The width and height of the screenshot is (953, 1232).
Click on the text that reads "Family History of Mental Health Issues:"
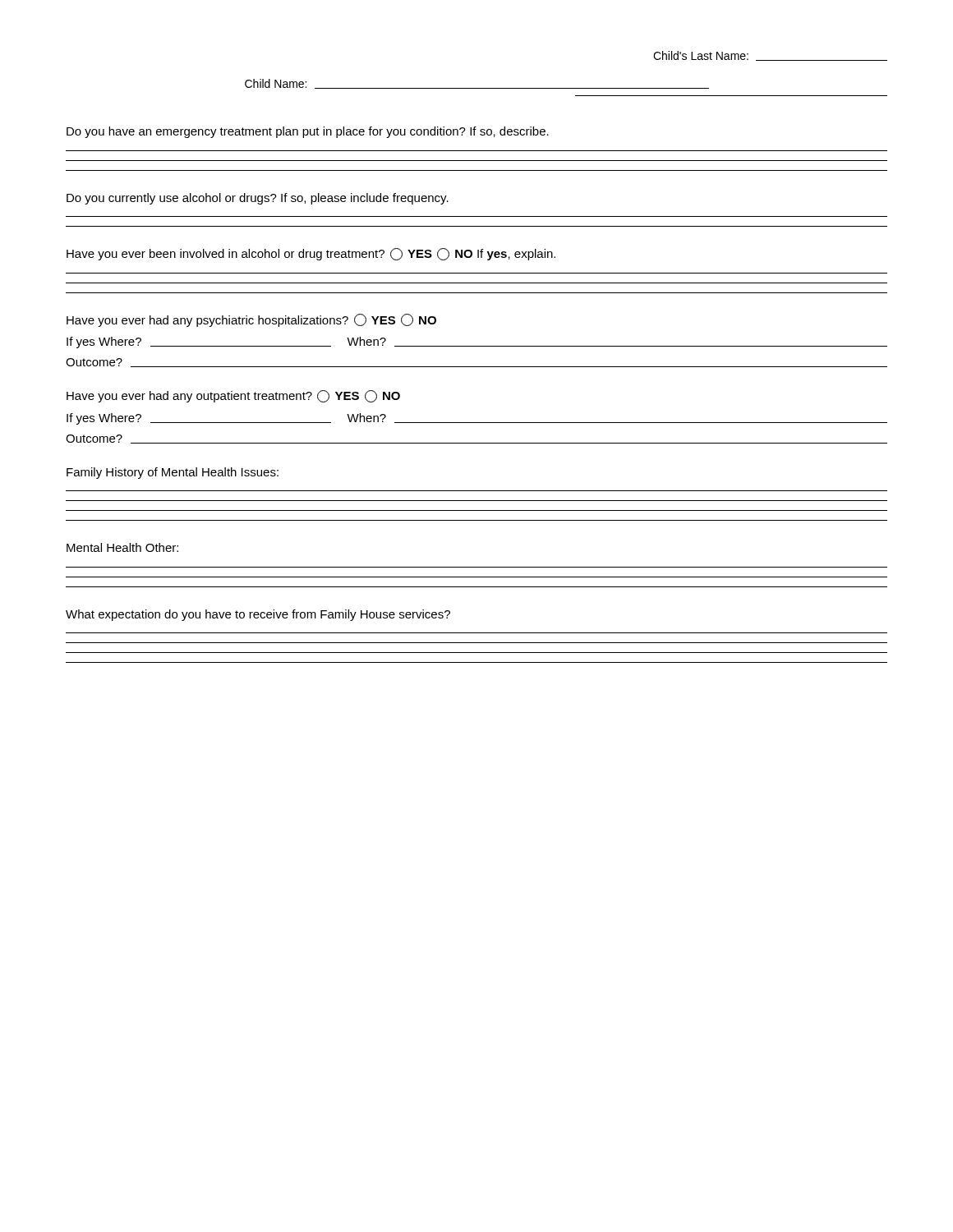click(476, 492)
